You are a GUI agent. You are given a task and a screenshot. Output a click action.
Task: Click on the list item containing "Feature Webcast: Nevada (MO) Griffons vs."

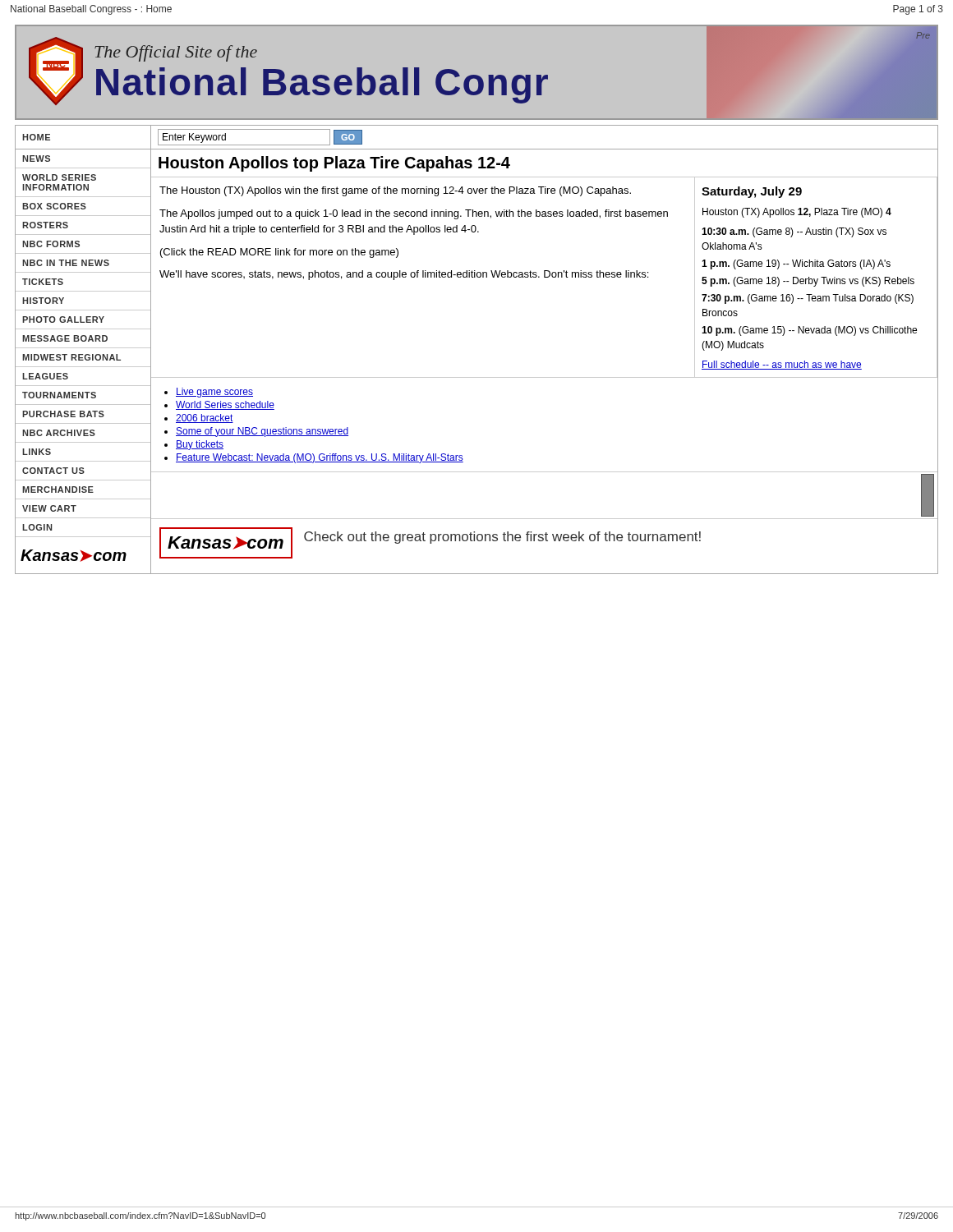(x=319, y=457)
